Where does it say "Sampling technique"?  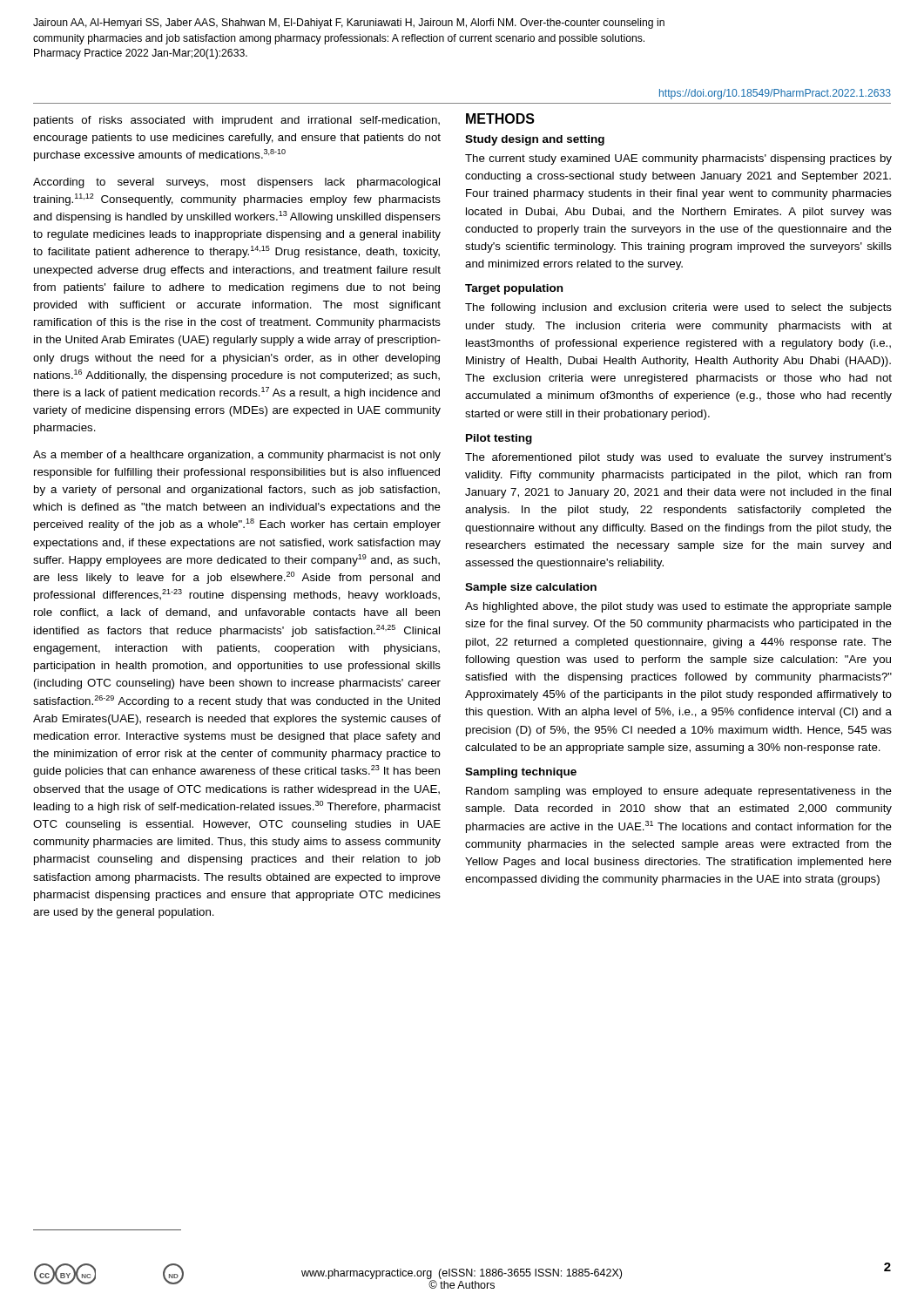point(521,772)
